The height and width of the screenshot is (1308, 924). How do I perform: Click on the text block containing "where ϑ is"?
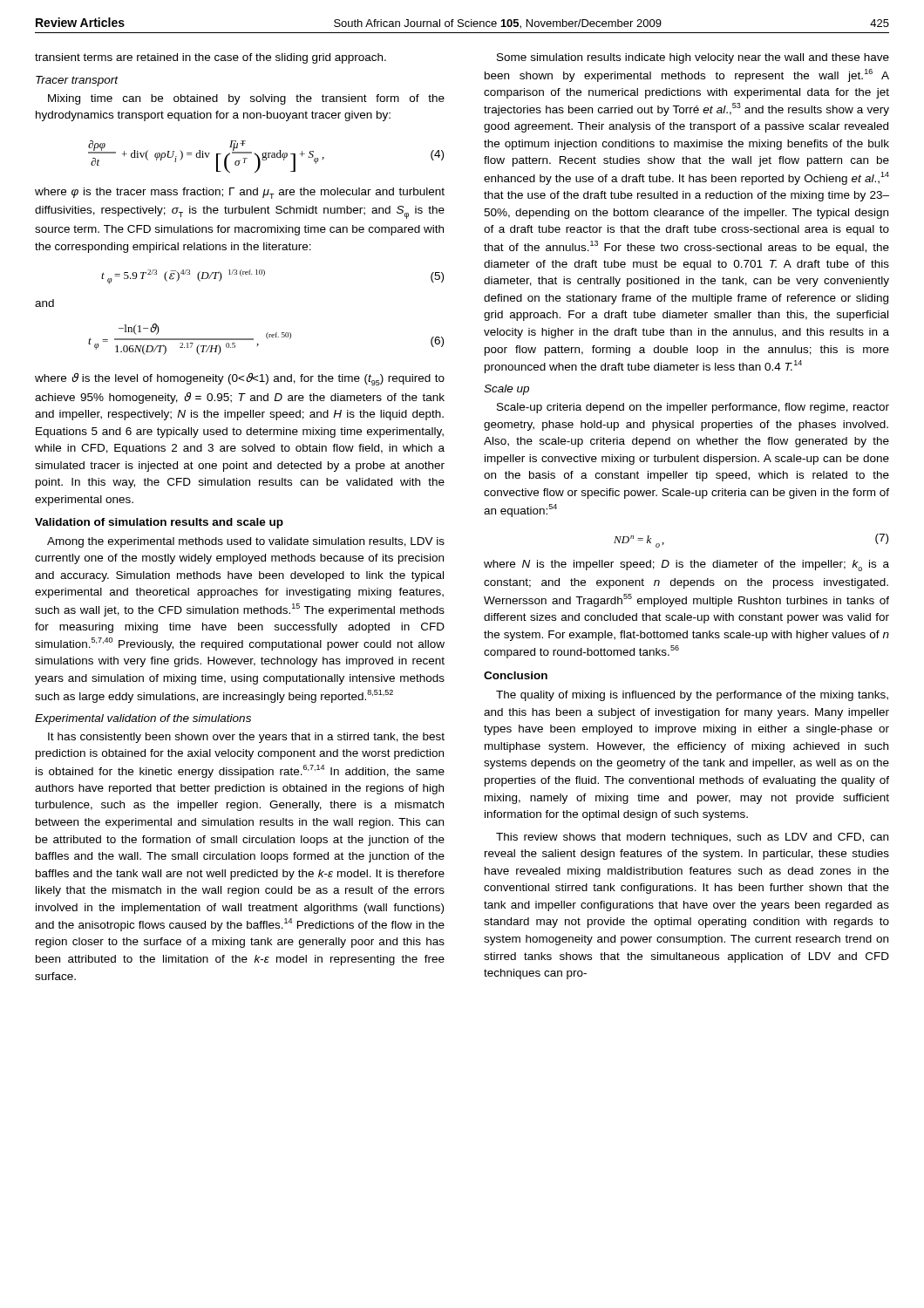240,439
